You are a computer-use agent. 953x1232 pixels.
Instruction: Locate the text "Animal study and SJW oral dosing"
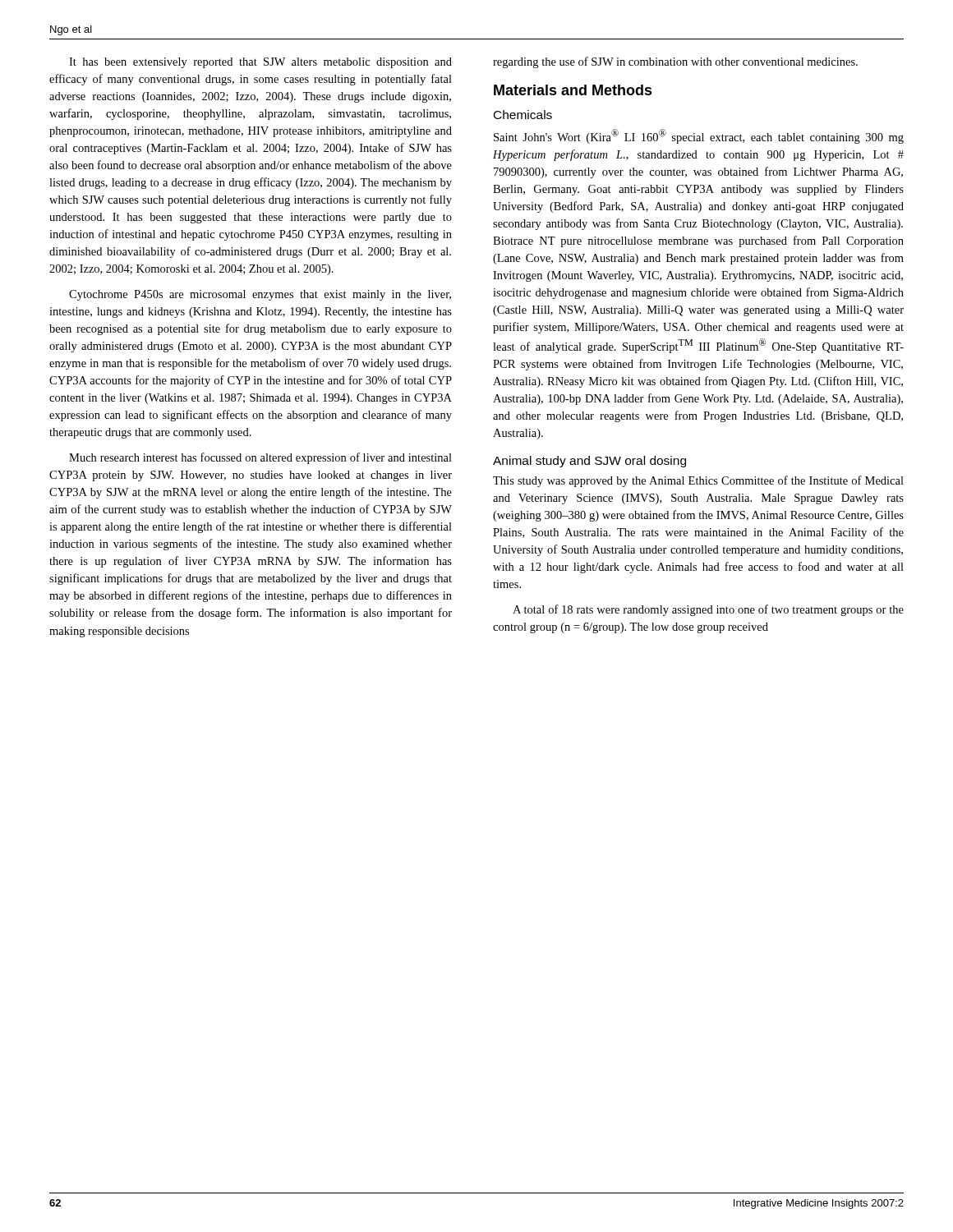tap(590, 460)
